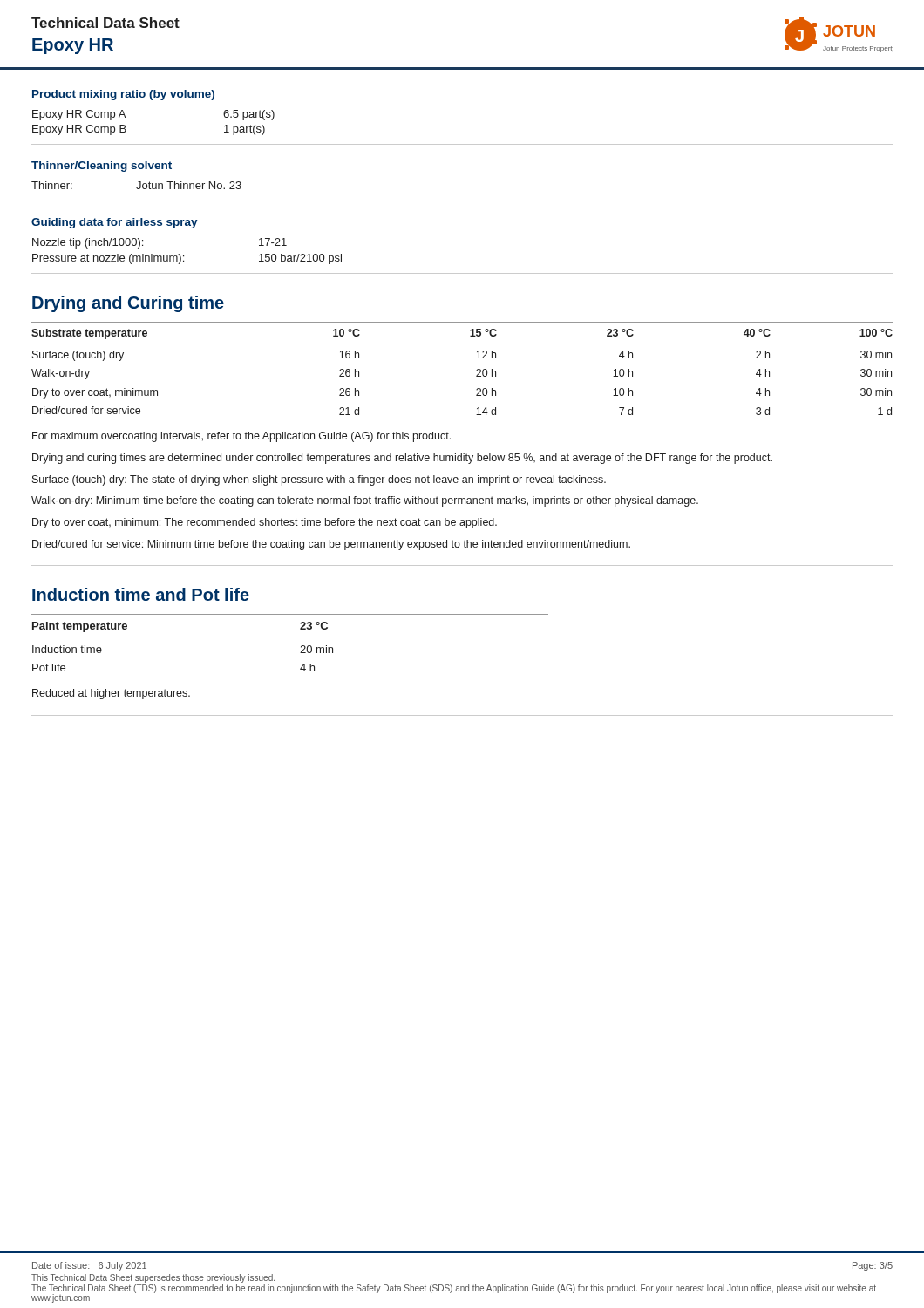Click on the text block starting "Drying and curing times"
The width and height of the screenshot is (924, 1308).
(402, 458)
